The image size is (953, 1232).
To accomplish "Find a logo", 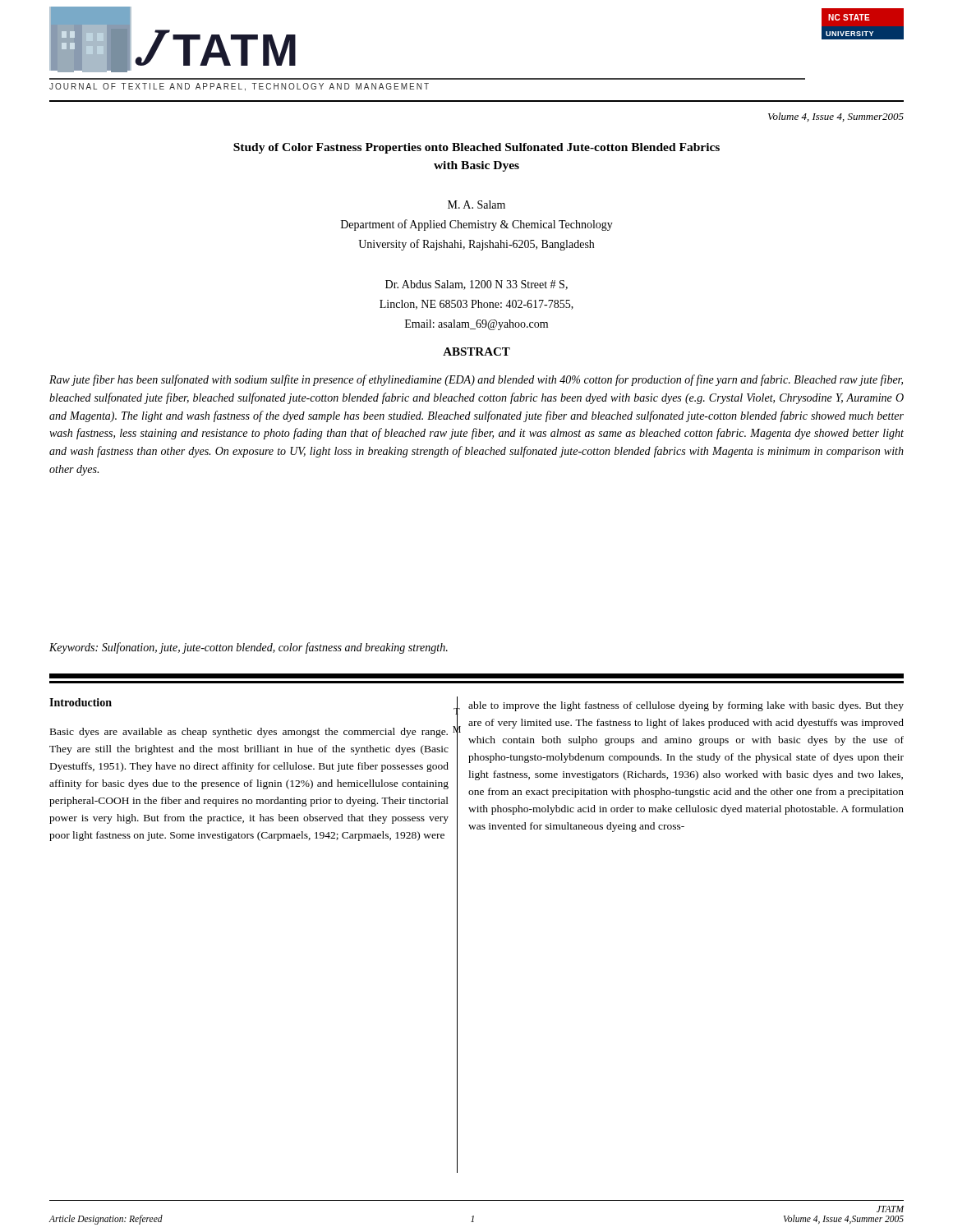I will tap(476, 53).
